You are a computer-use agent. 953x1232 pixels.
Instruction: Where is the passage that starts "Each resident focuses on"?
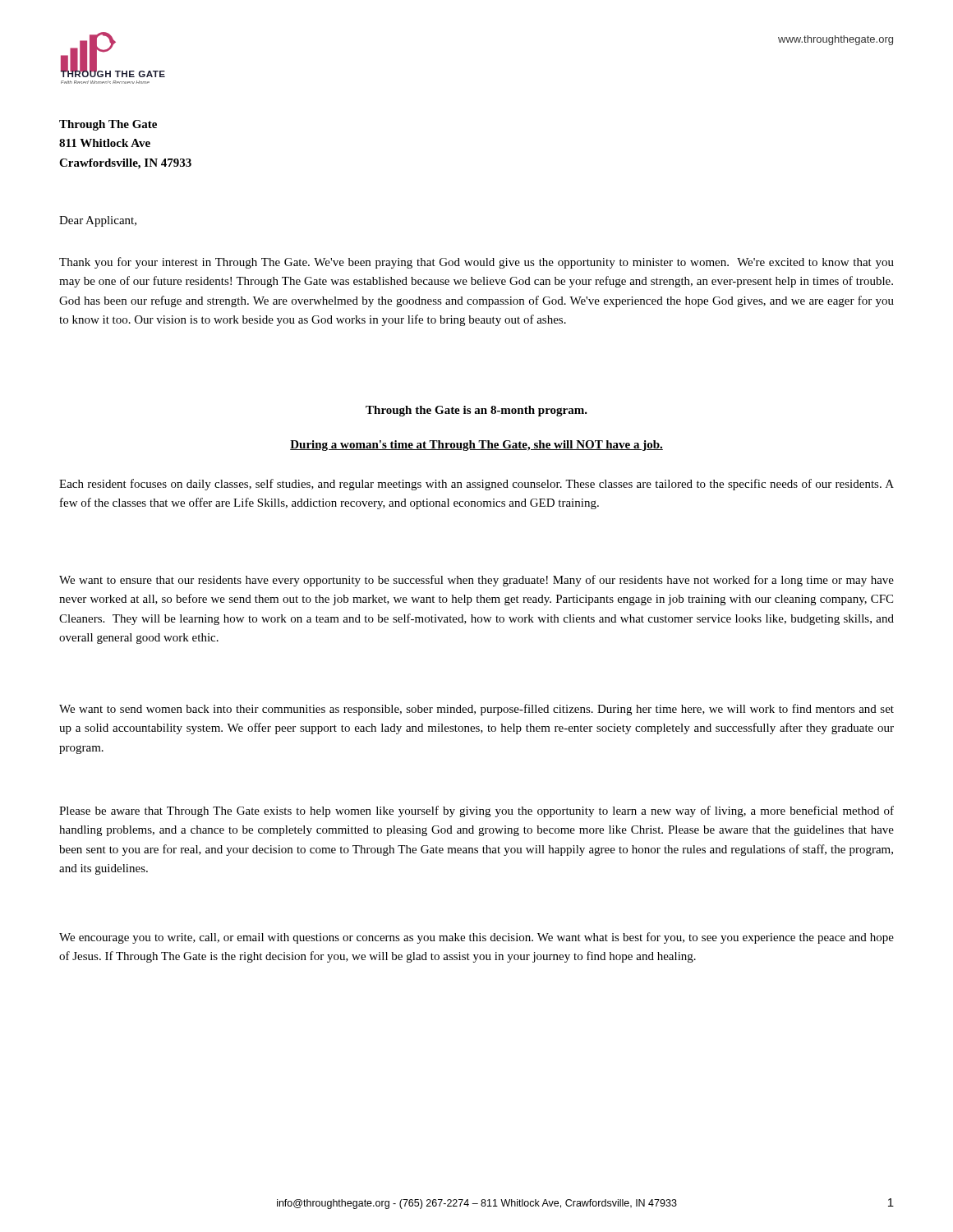[476, 493]
